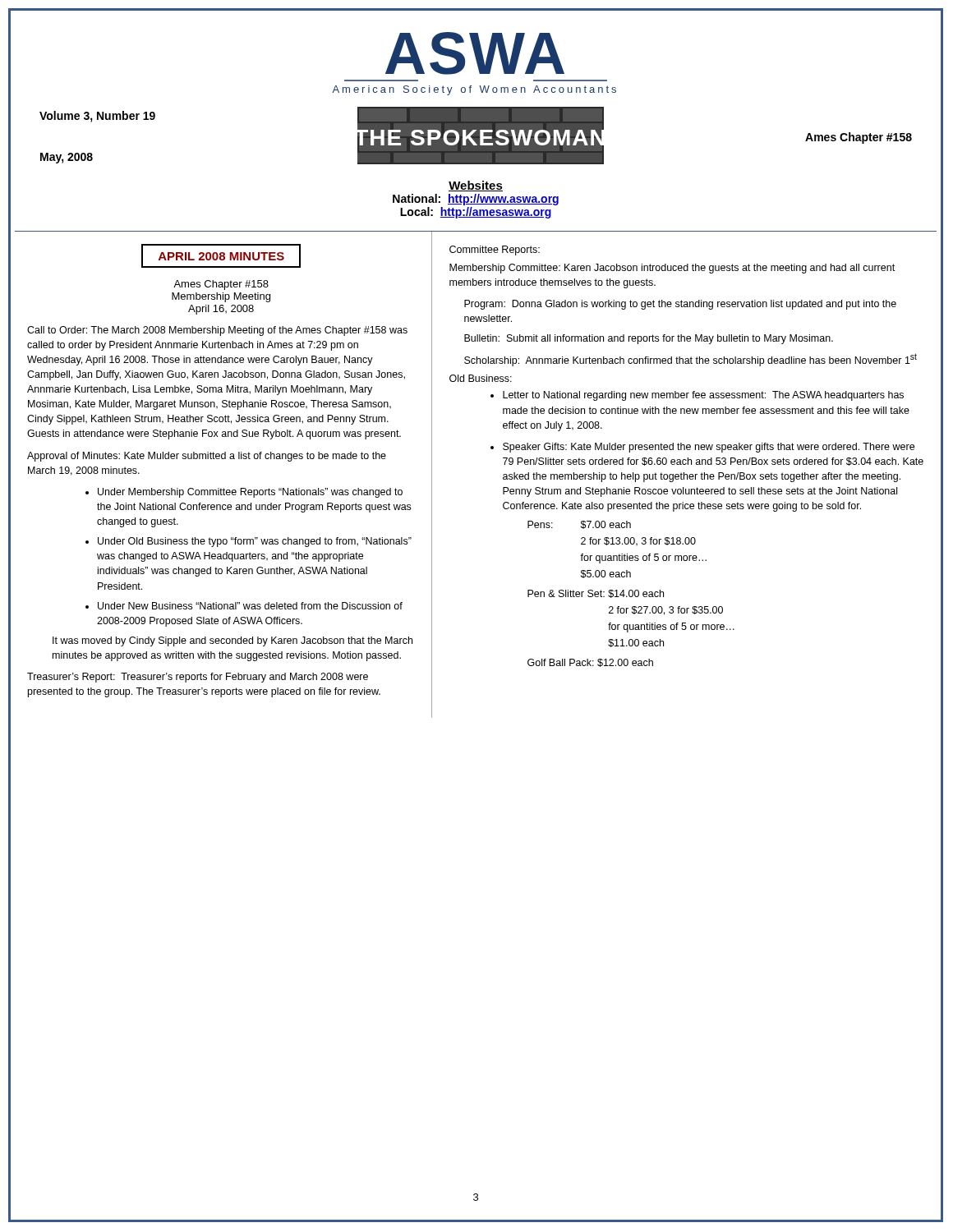Navigate to the element starting "Scholarship: Annmarie Kurtenbach confirmed that the scholarship"

(x=690, y=360)
